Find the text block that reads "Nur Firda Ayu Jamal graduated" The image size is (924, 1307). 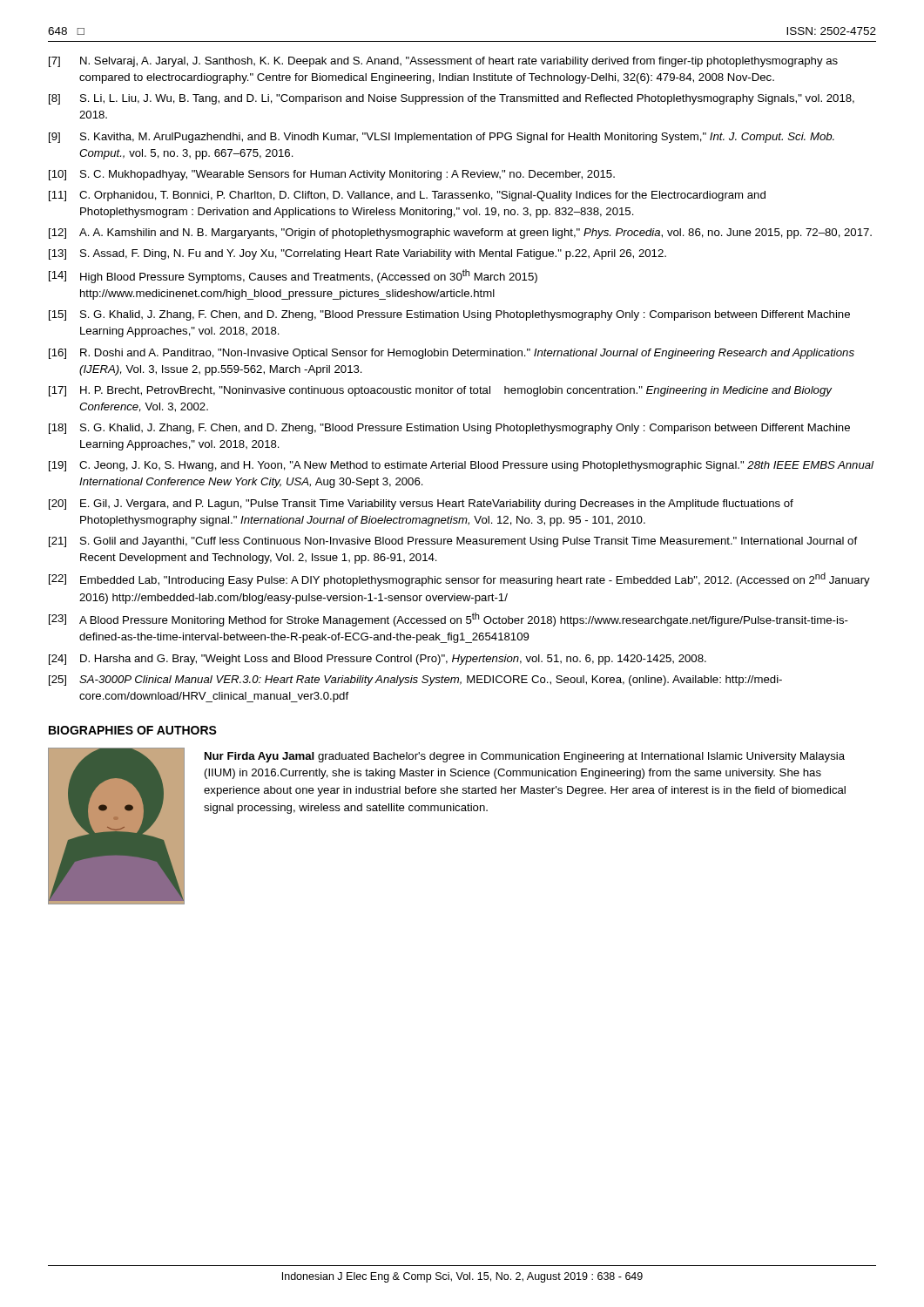pyautogui.click(x=525, y=781)
